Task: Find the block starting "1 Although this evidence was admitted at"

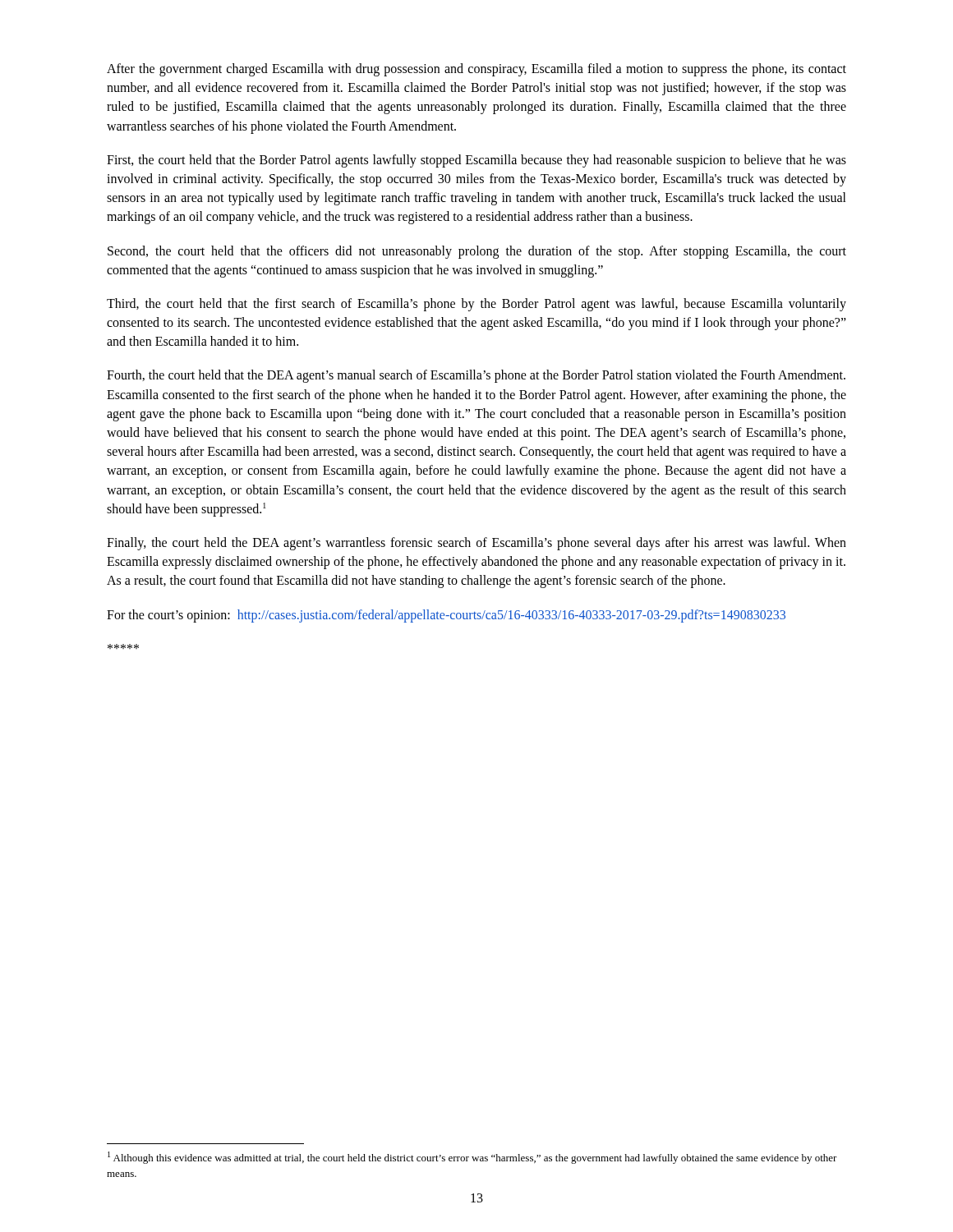Action: tap(472, 1165)
